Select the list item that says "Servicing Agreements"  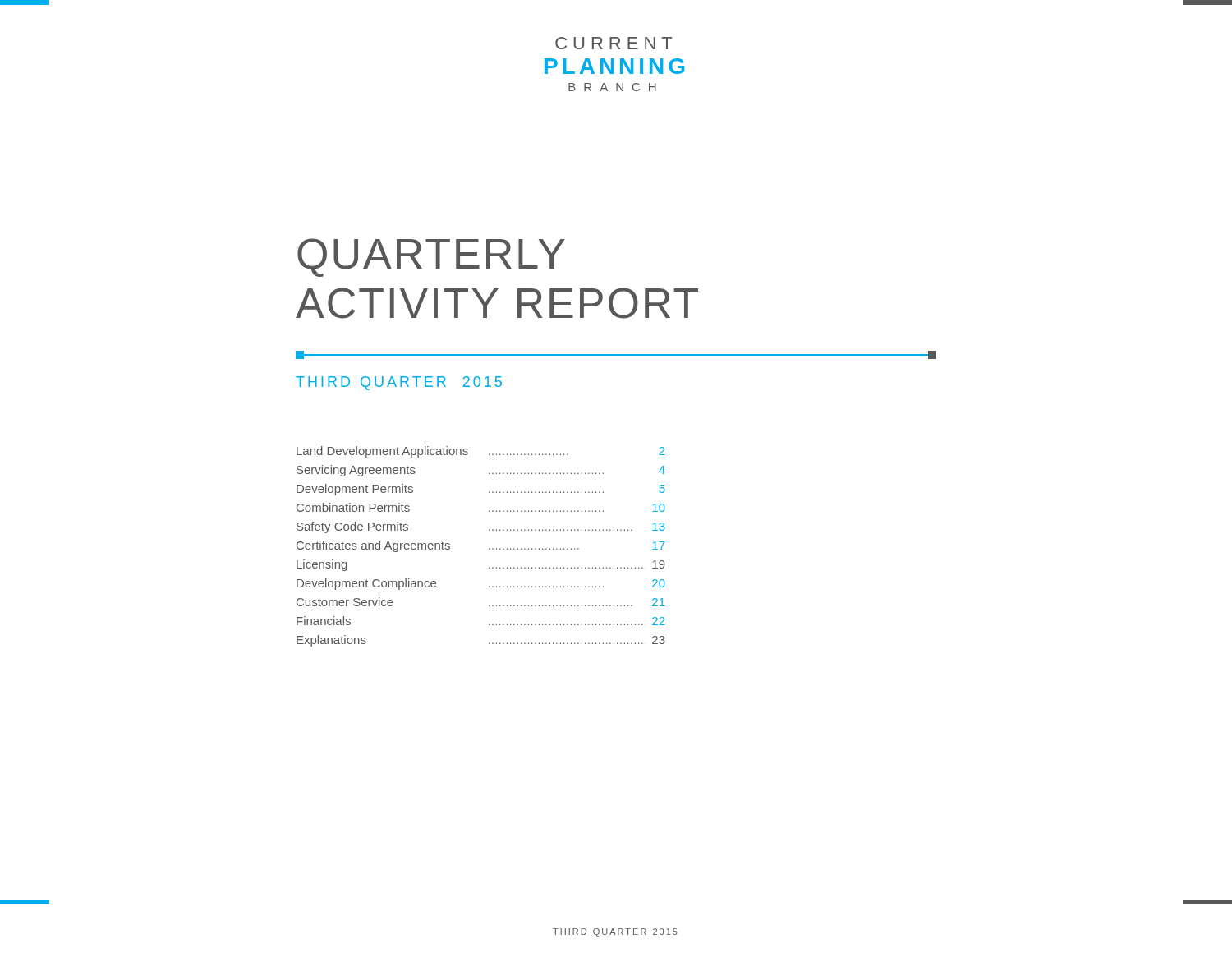480,469
